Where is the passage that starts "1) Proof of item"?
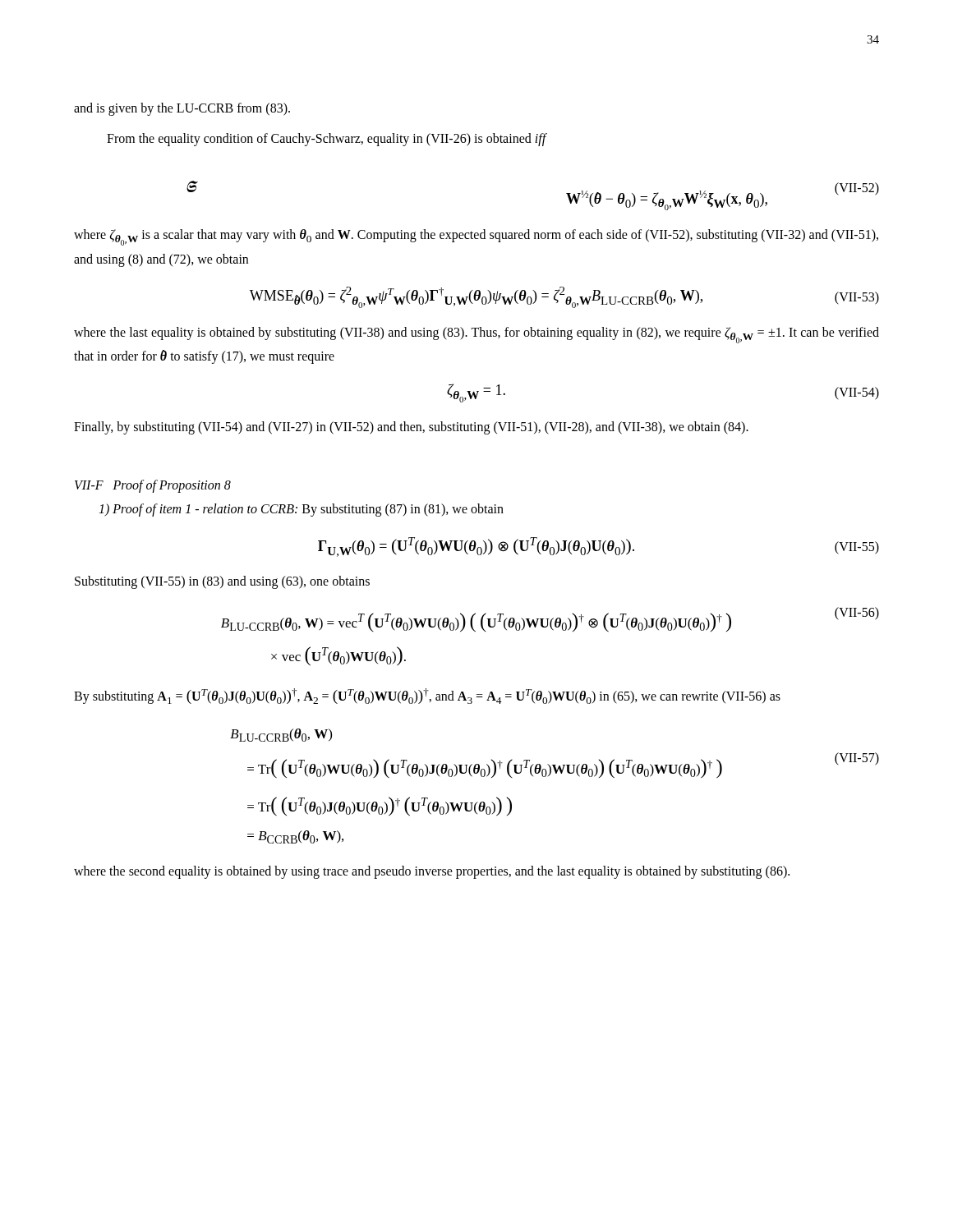953x1232 pixels. pos(489,510)
